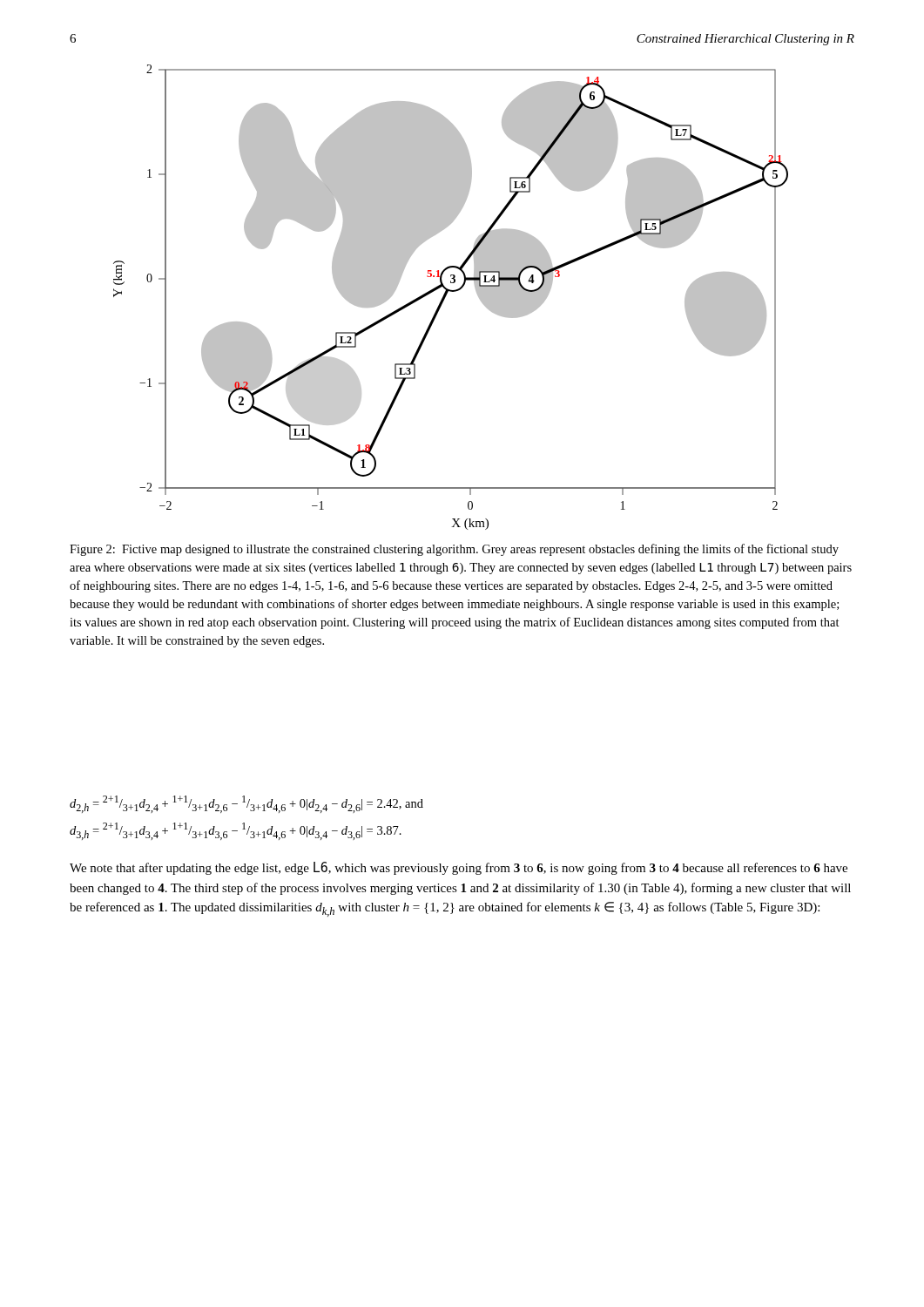The height and width of the screenshot is (1307, 924).
Task: Click the formula
Action: tap(462, 817)
